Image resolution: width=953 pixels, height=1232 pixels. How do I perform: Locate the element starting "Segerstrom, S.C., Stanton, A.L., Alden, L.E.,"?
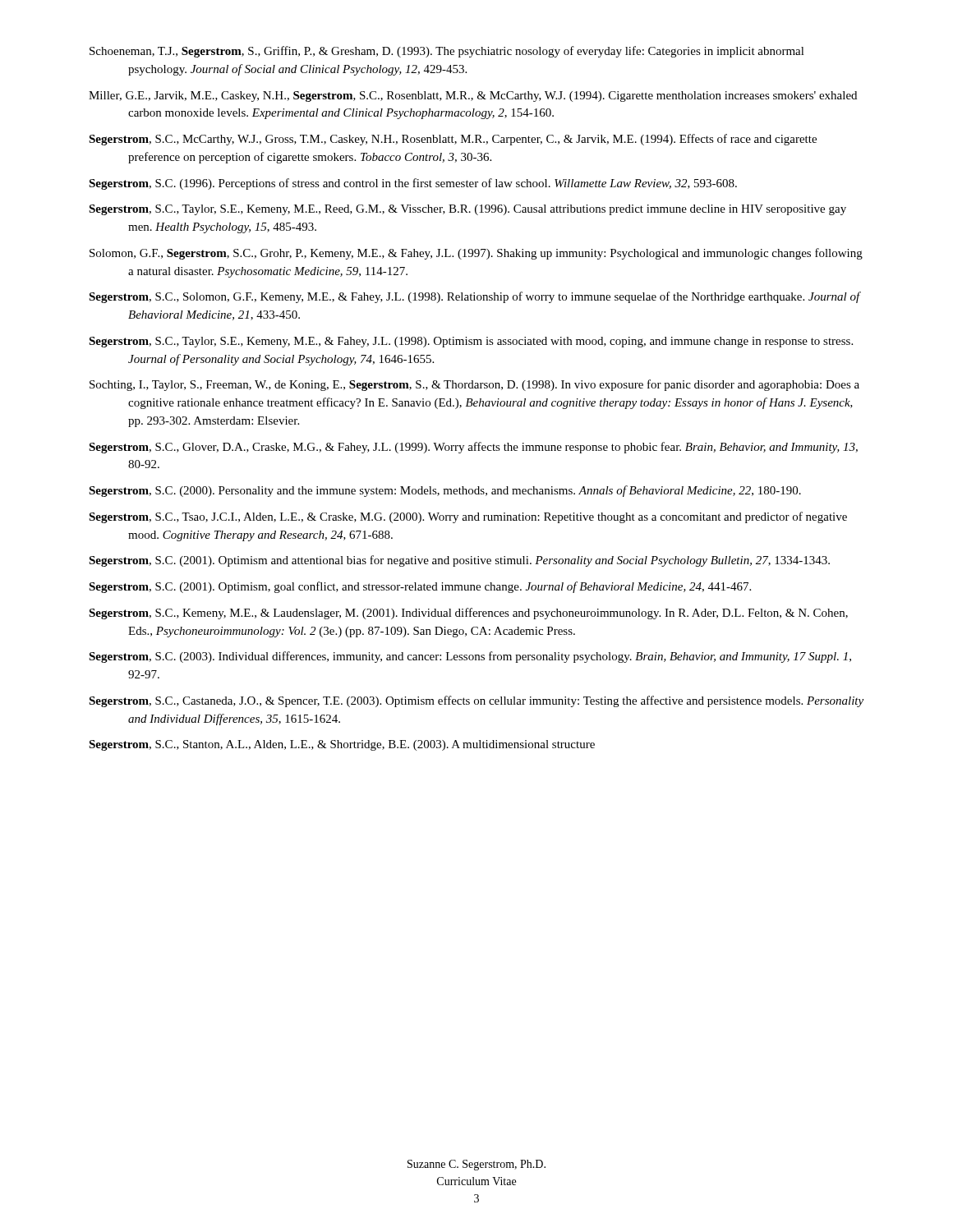pyautogui.click(x=342, y=744)
